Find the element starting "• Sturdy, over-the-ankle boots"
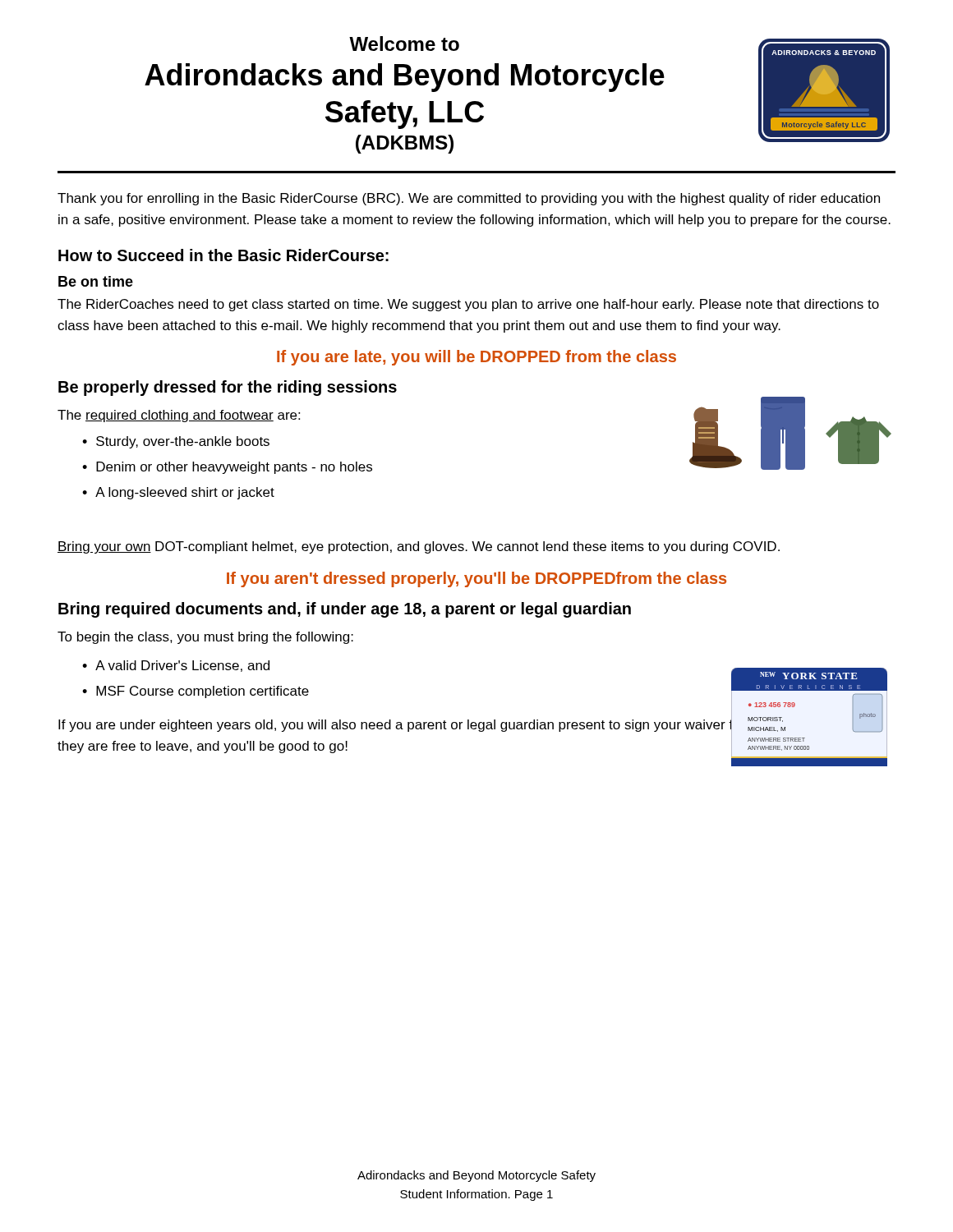This screenshot has width=953, height=1232. [176, 442]
